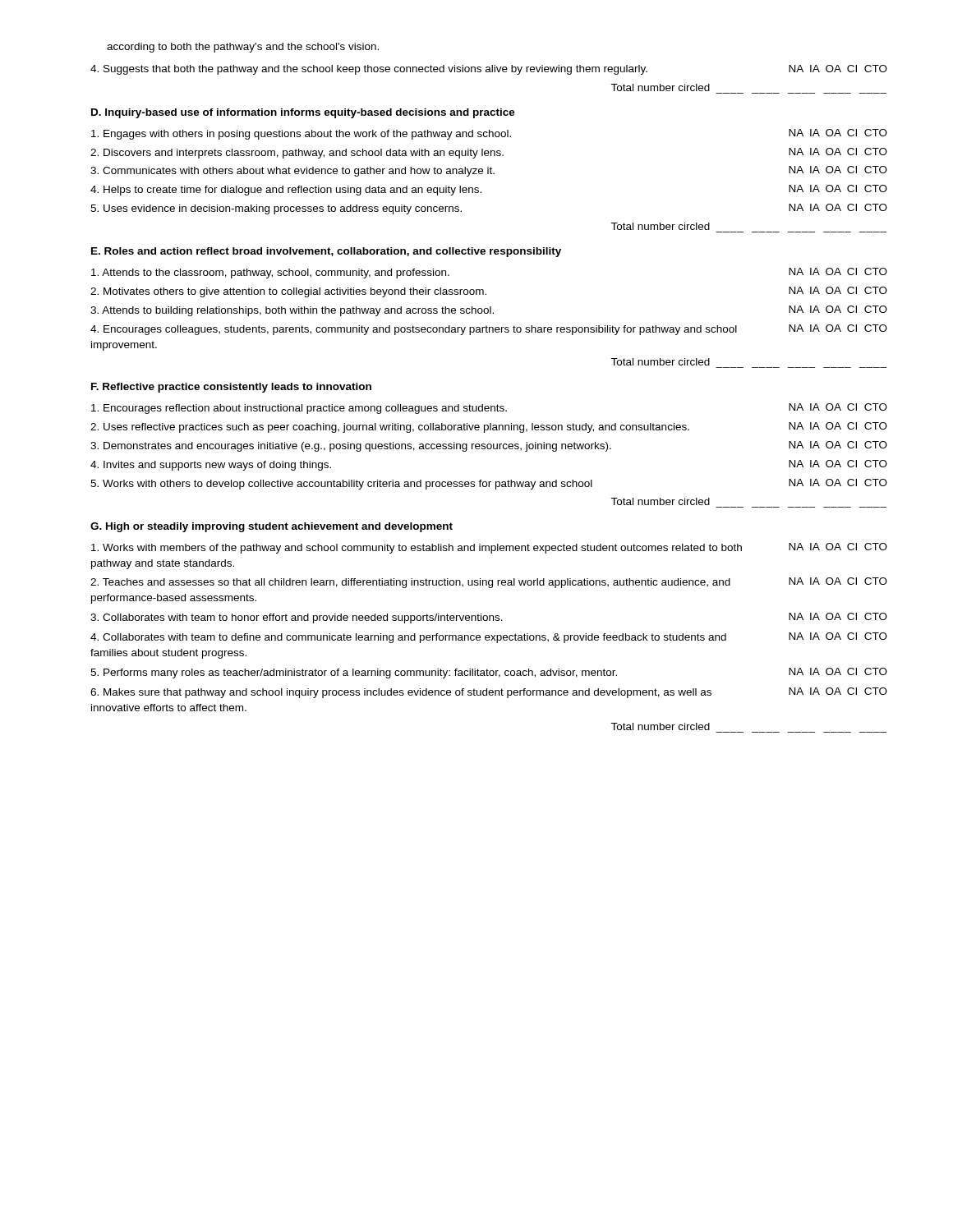Screen dimensions: 1232x953
Task: Navigate to the passage starting "4. Suggests that"
Action: [x=489, y=69]
